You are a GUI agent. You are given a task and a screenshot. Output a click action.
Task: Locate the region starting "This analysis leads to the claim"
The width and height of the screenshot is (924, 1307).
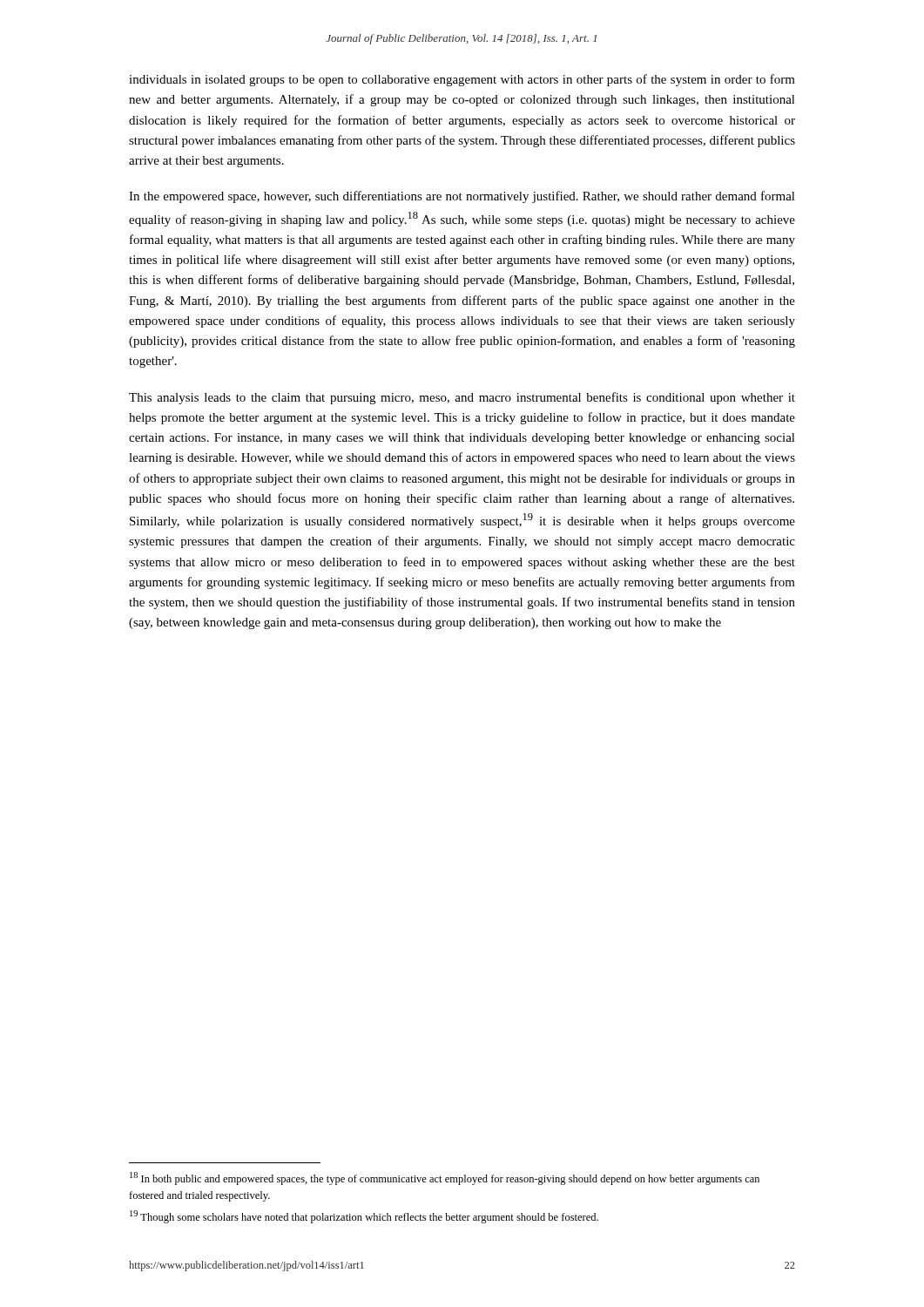462,510
